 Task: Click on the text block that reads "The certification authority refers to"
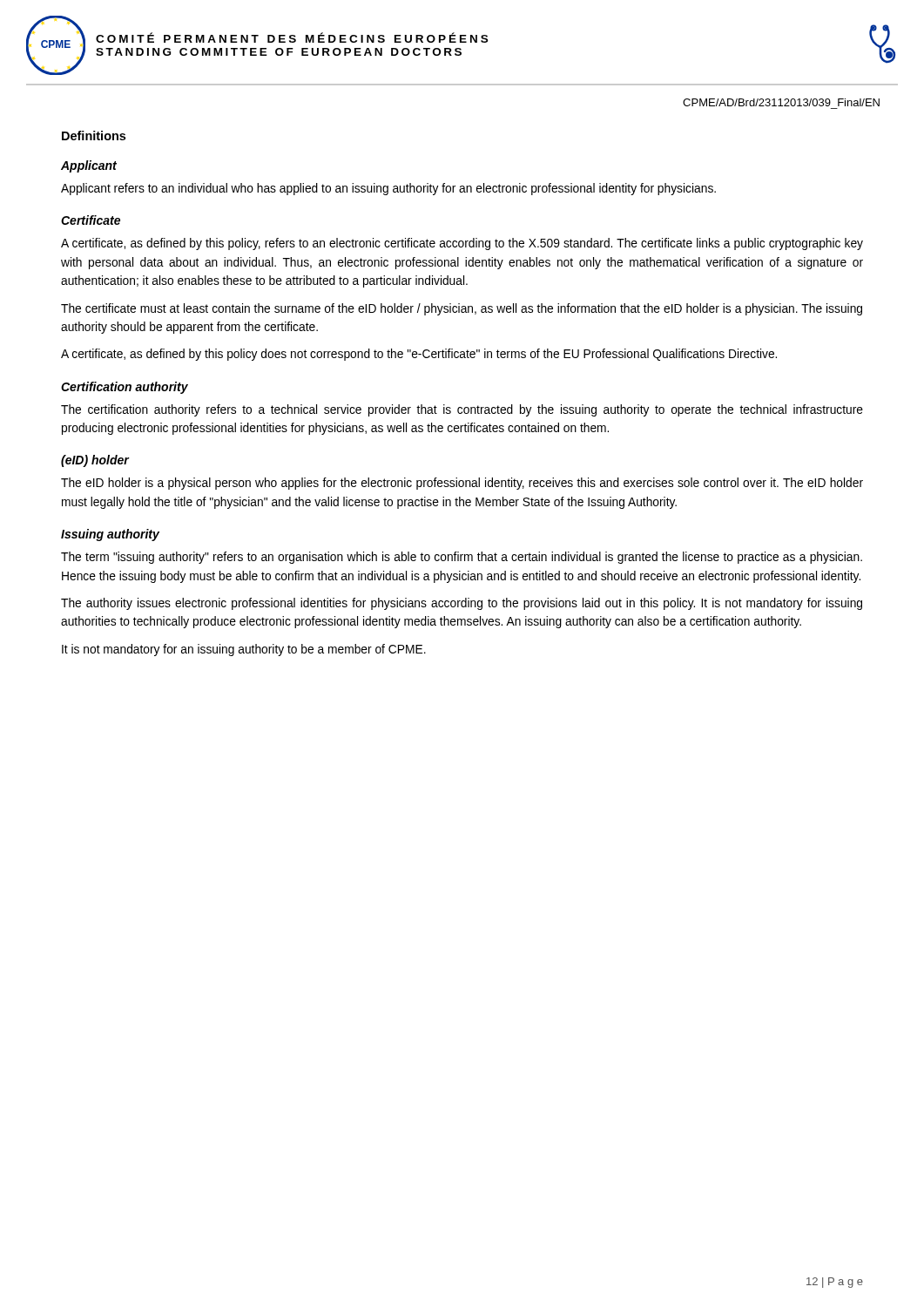coord(462,419)
